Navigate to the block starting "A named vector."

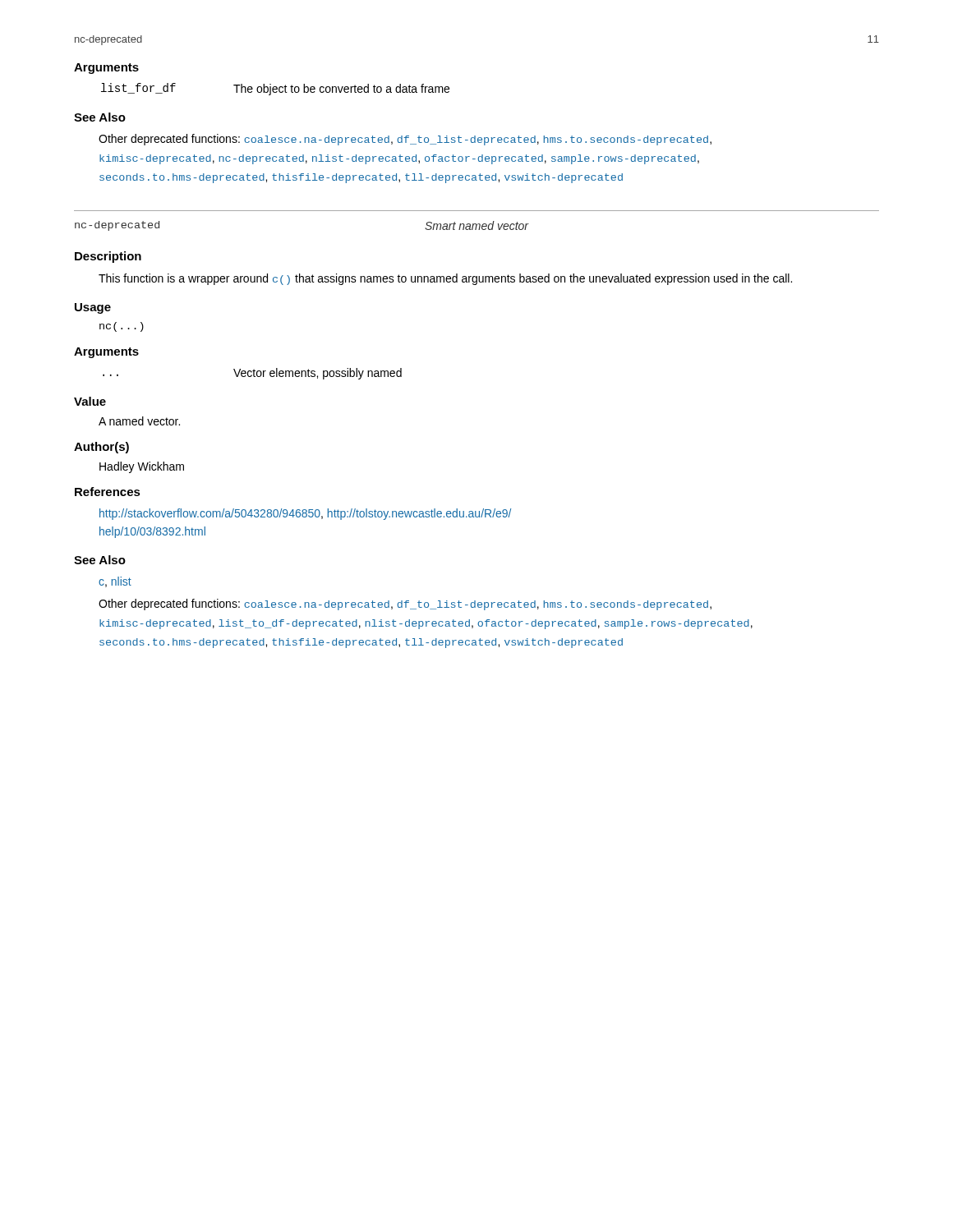coord(140,422)
